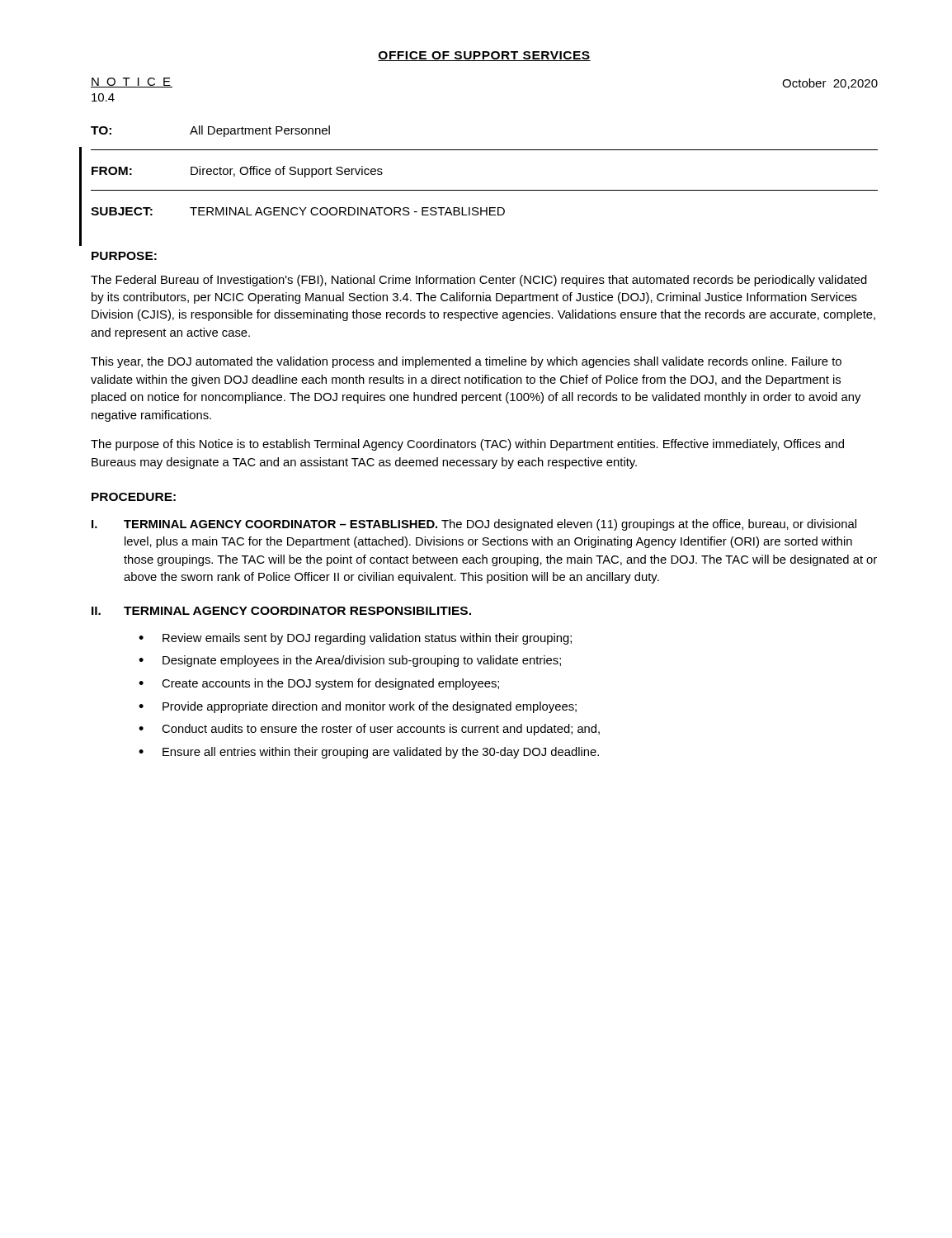
Task: Find the text block starting "• Review emails sent by DOJ"
Action: click(505, 639)
